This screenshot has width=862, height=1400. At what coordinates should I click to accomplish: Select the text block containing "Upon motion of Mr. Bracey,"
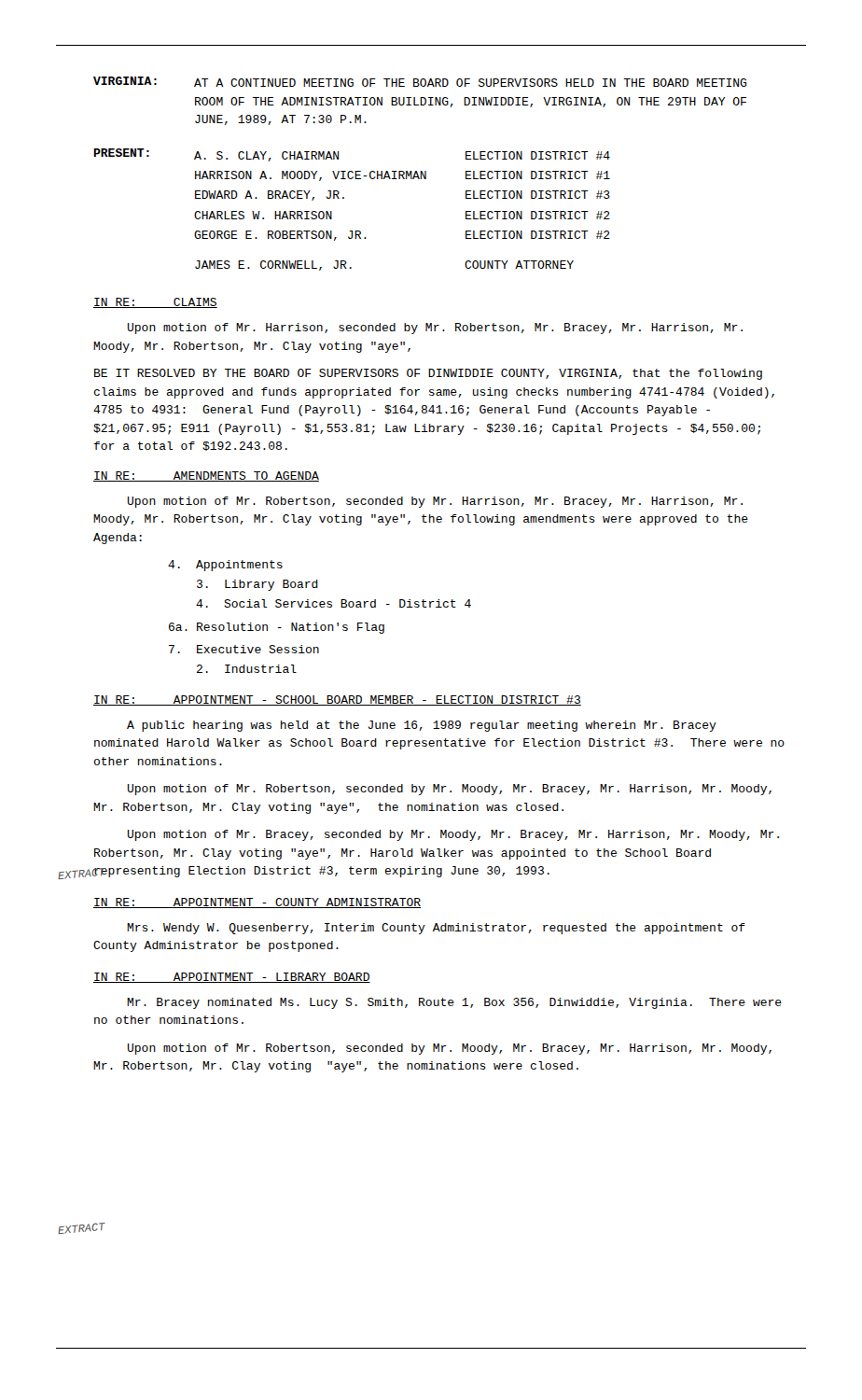pos(438,853)
